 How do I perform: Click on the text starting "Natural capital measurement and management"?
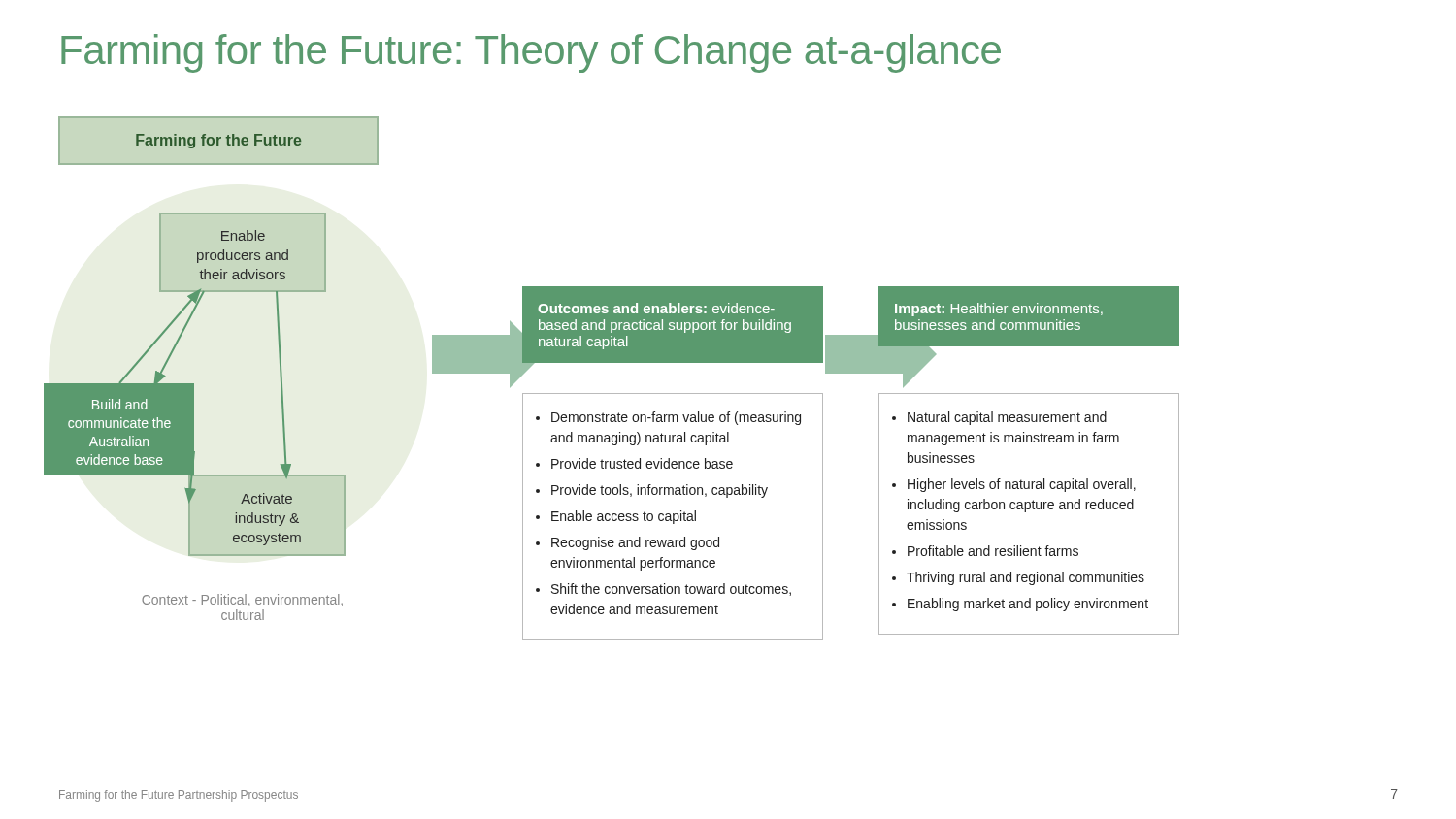1027,511
